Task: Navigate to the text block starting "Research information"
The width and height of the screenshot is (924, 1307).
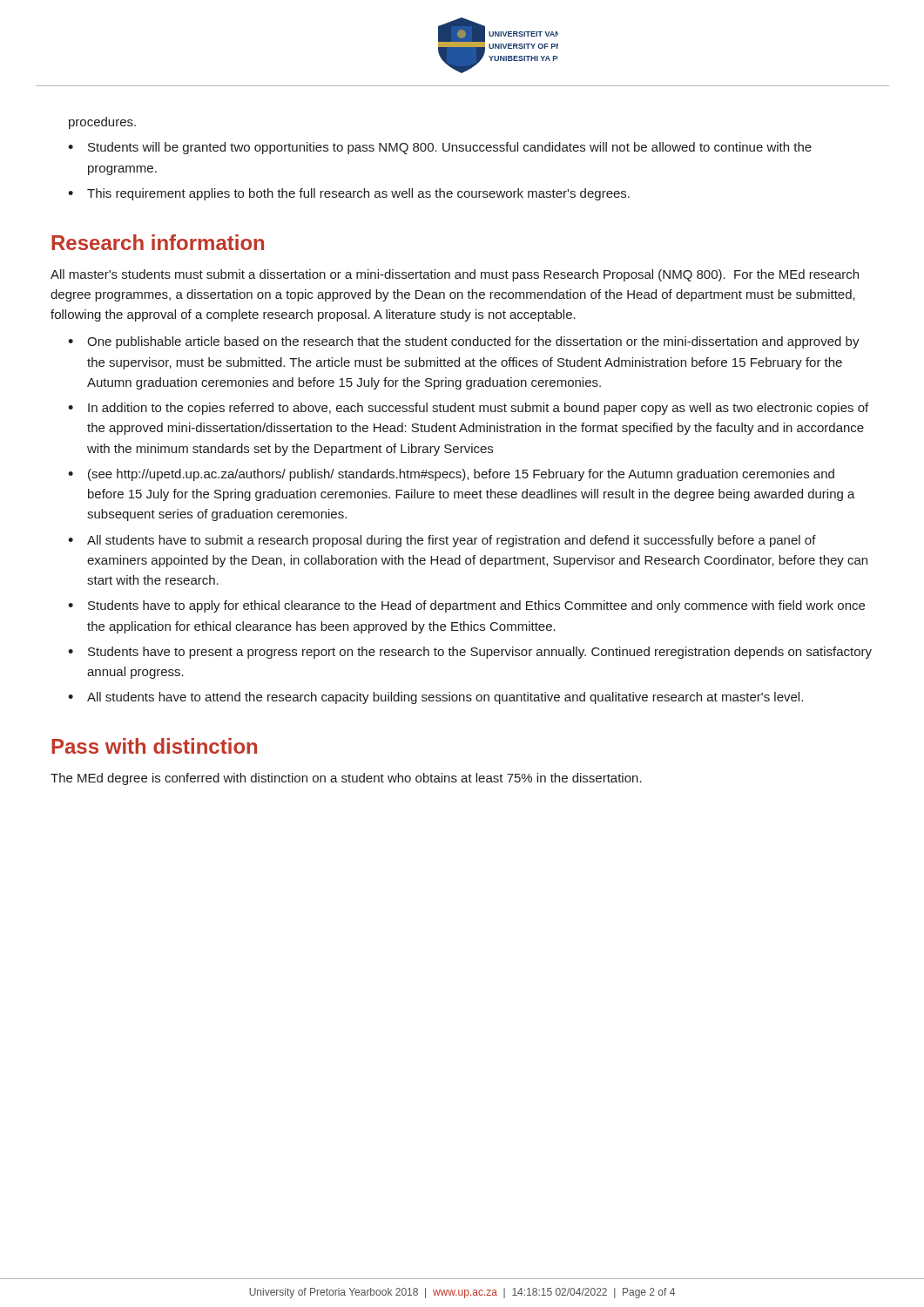Action: coord(158,242)
